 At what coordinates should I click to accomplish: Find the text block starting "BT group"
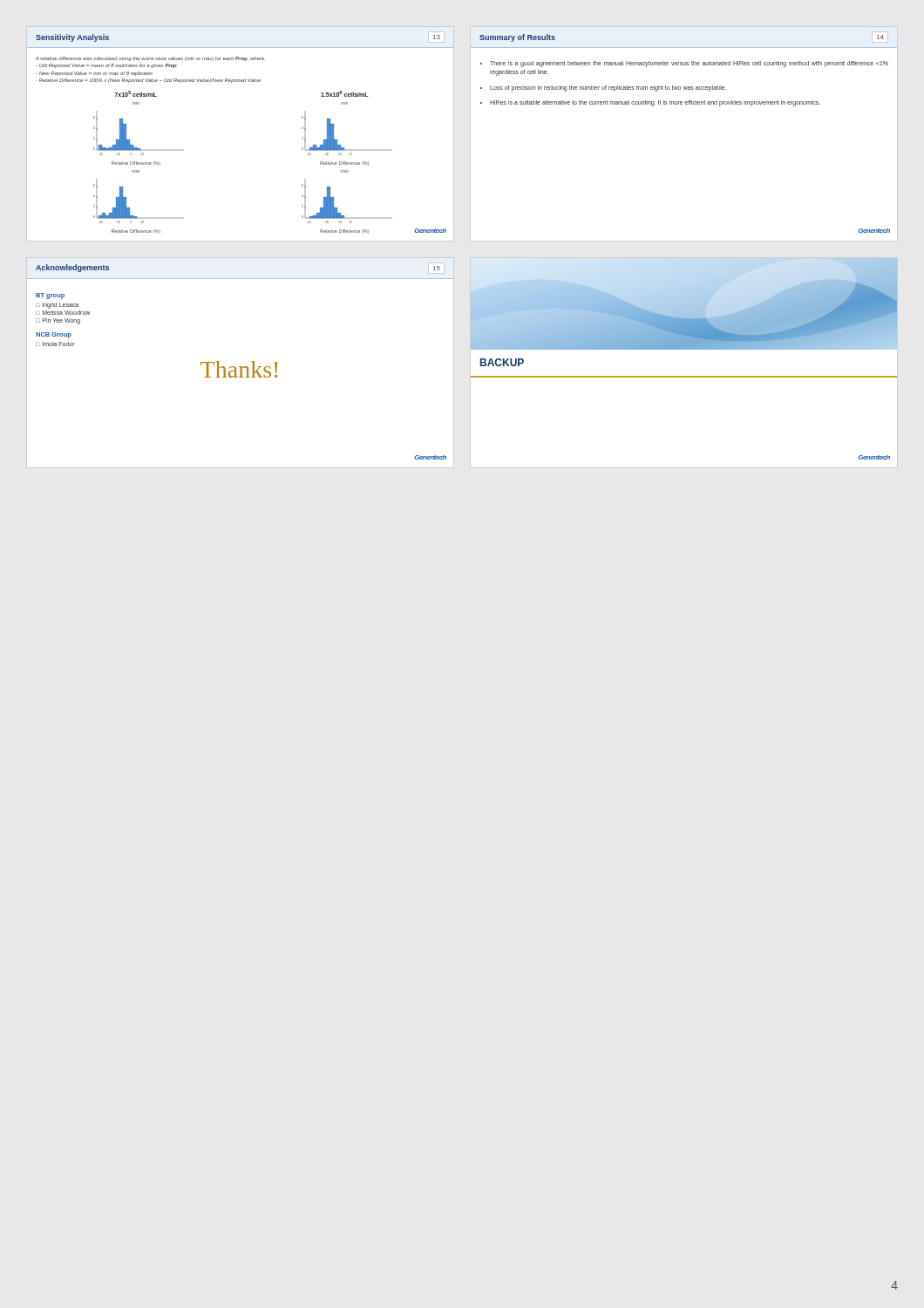(x=50, y=295)
